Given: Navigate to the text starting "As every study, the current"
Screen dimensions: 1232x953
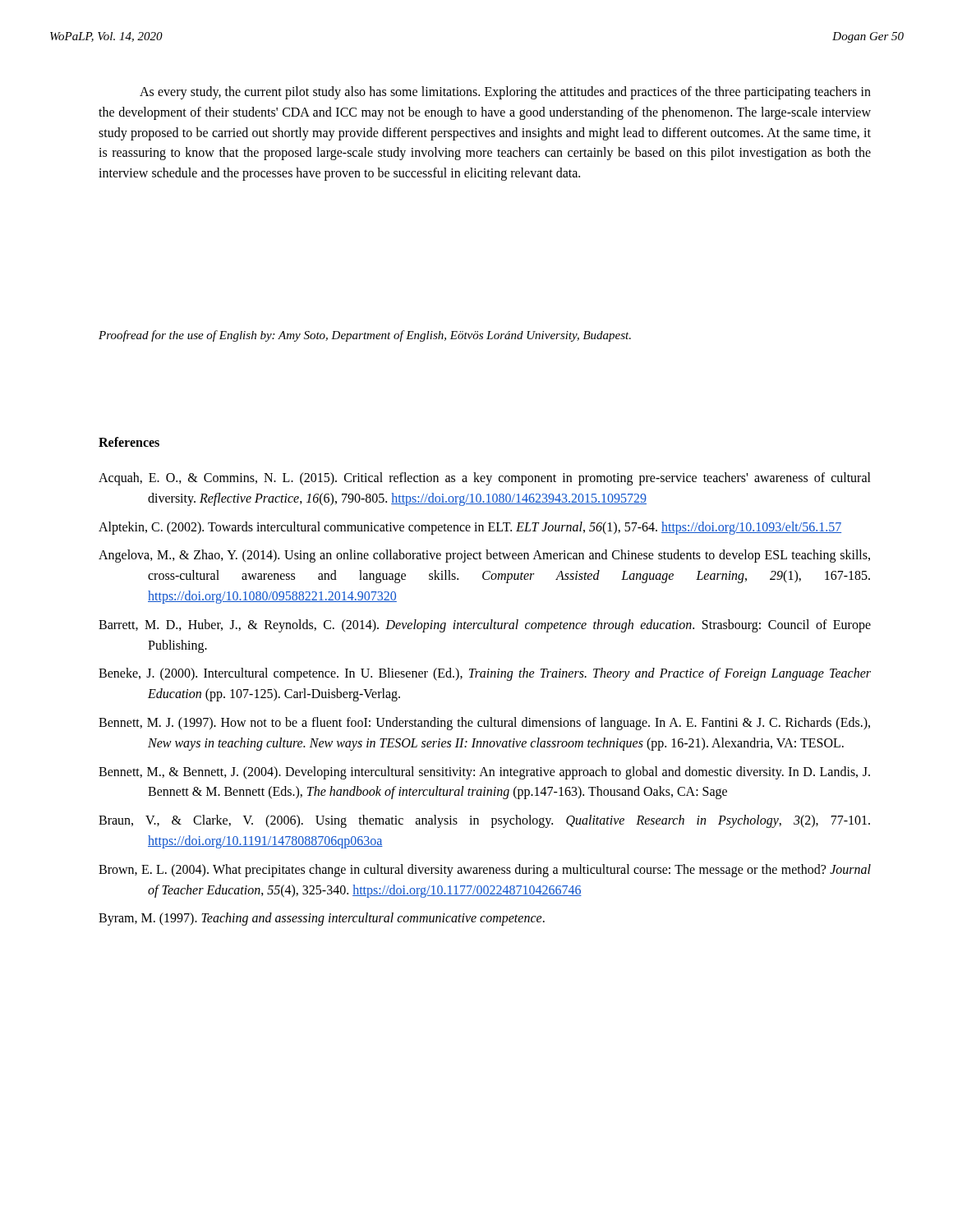Looking at the screenshot, I should pyautogui.click(x=485, y=133).
